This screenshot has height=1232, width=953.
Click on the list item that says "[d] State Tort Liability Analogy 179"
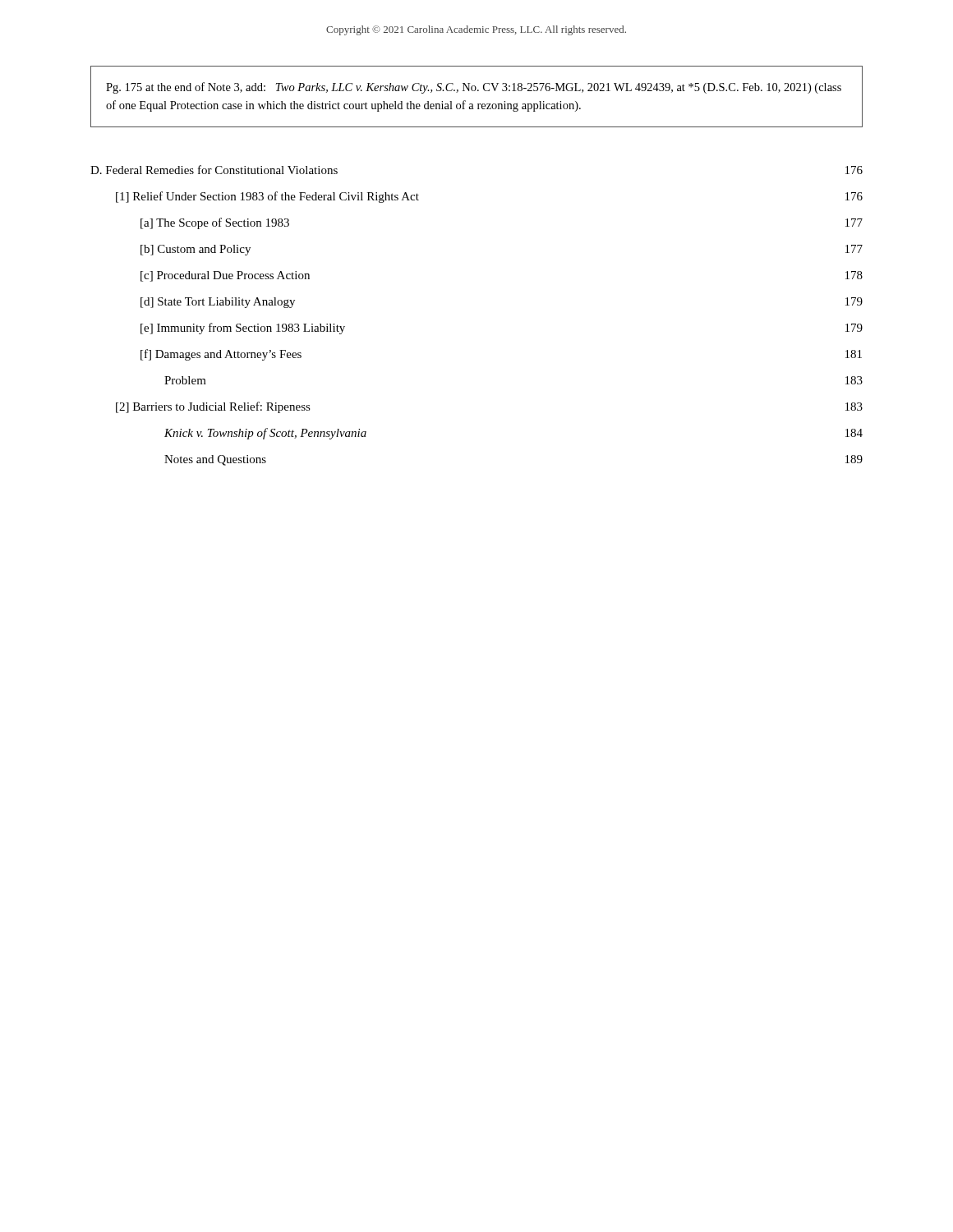217,303
